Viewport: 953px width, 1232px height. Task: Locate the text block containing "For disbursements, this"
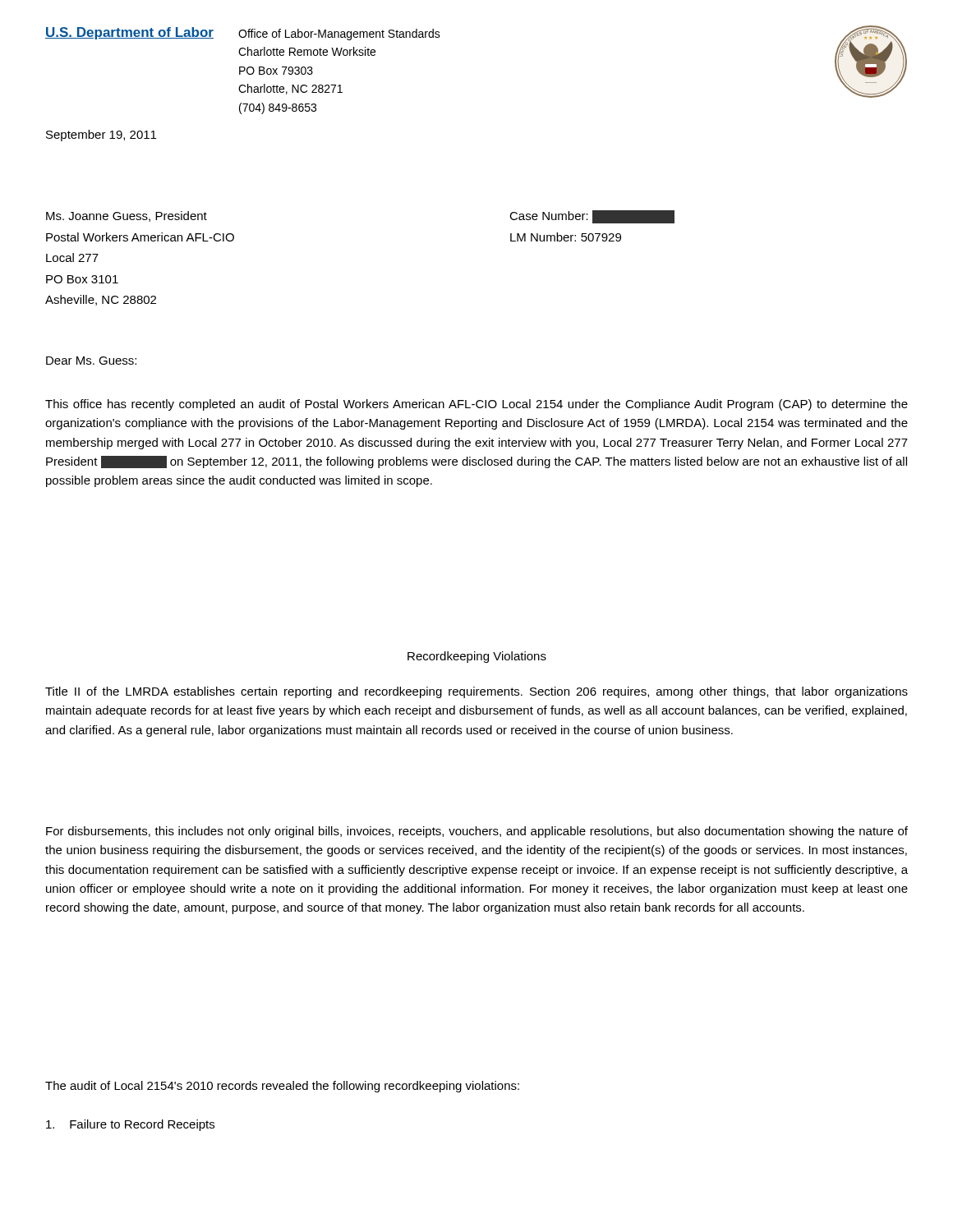pos(476,869)
